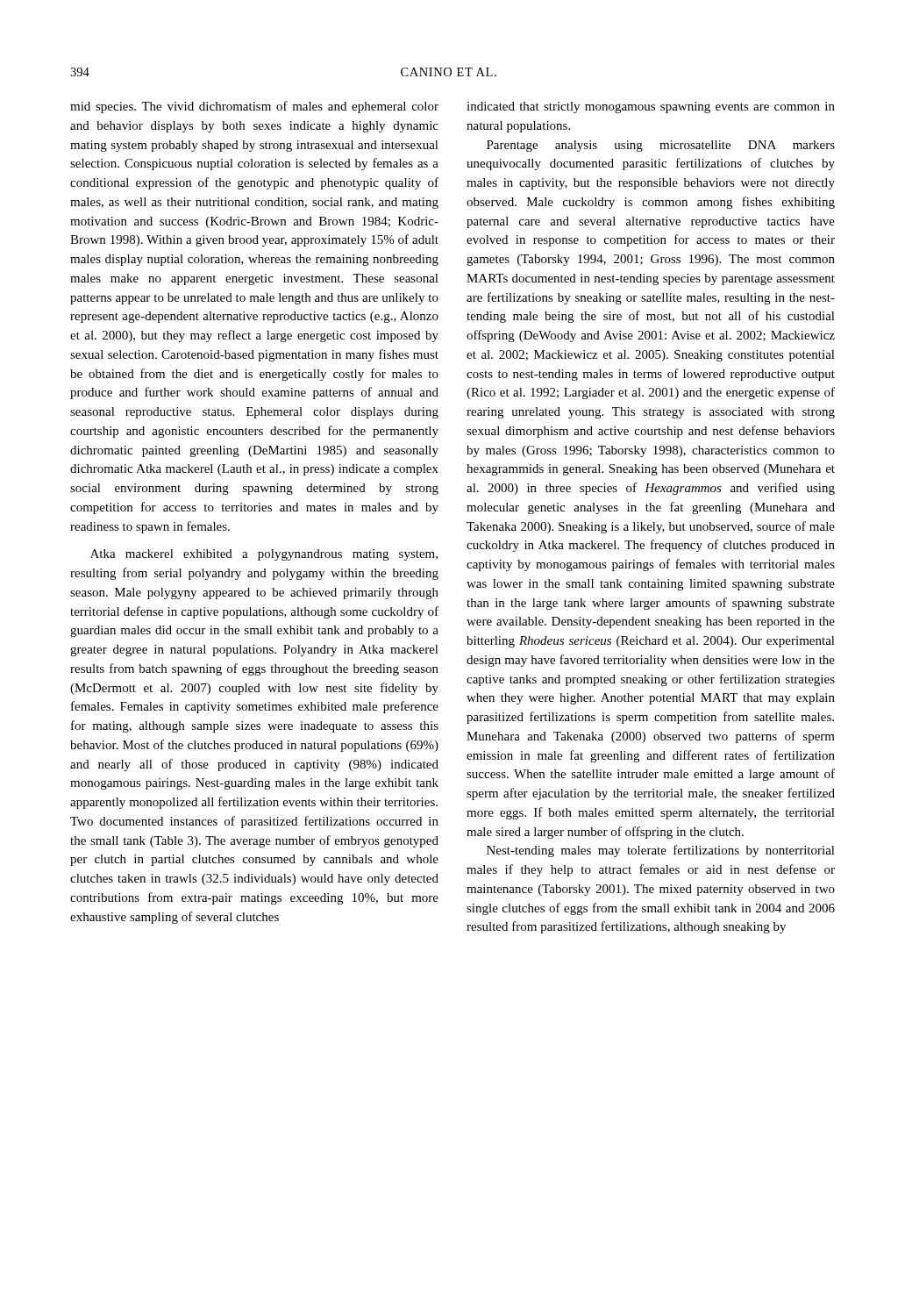Navigate to the passage starting "mid species. The vivid"
This screenshot has height=1316, width=905.
(254, 317)
